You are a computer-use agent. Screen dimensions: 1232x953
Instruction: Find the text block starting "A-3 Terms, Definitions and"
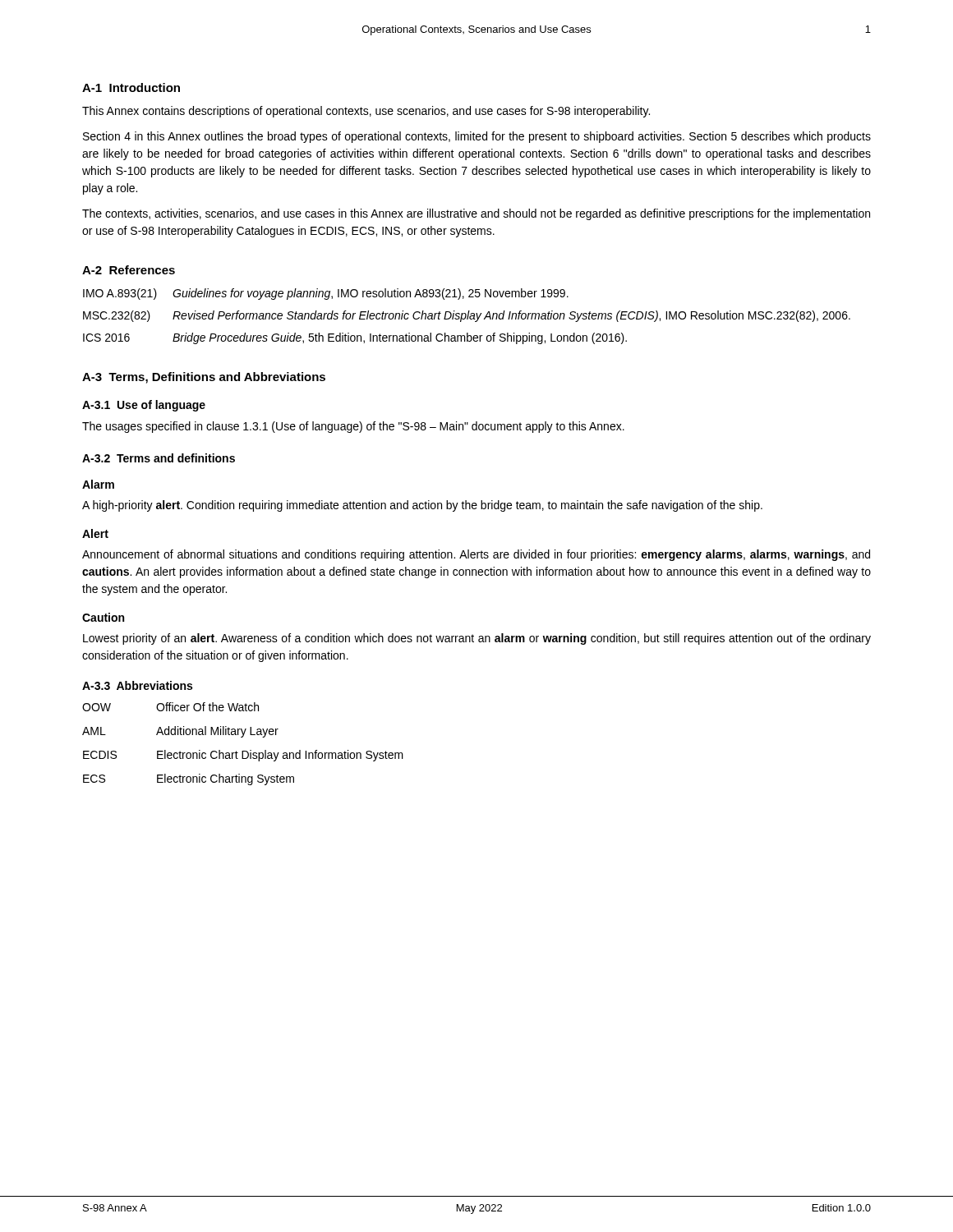[x=204, y=377]
